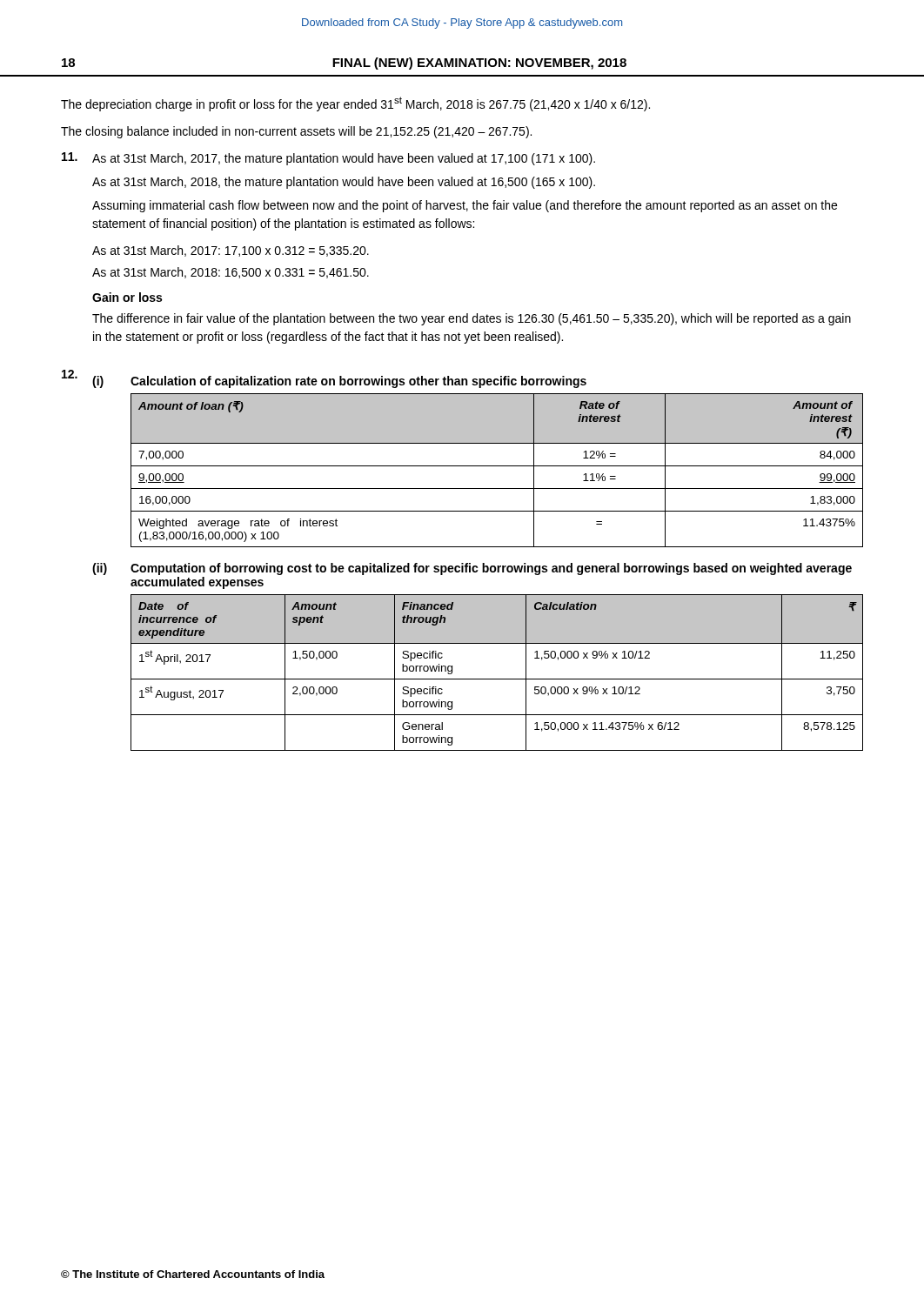Click on the table containing "Date of incurrence"
924x1305 pixels.
click(x=497, y=672)
